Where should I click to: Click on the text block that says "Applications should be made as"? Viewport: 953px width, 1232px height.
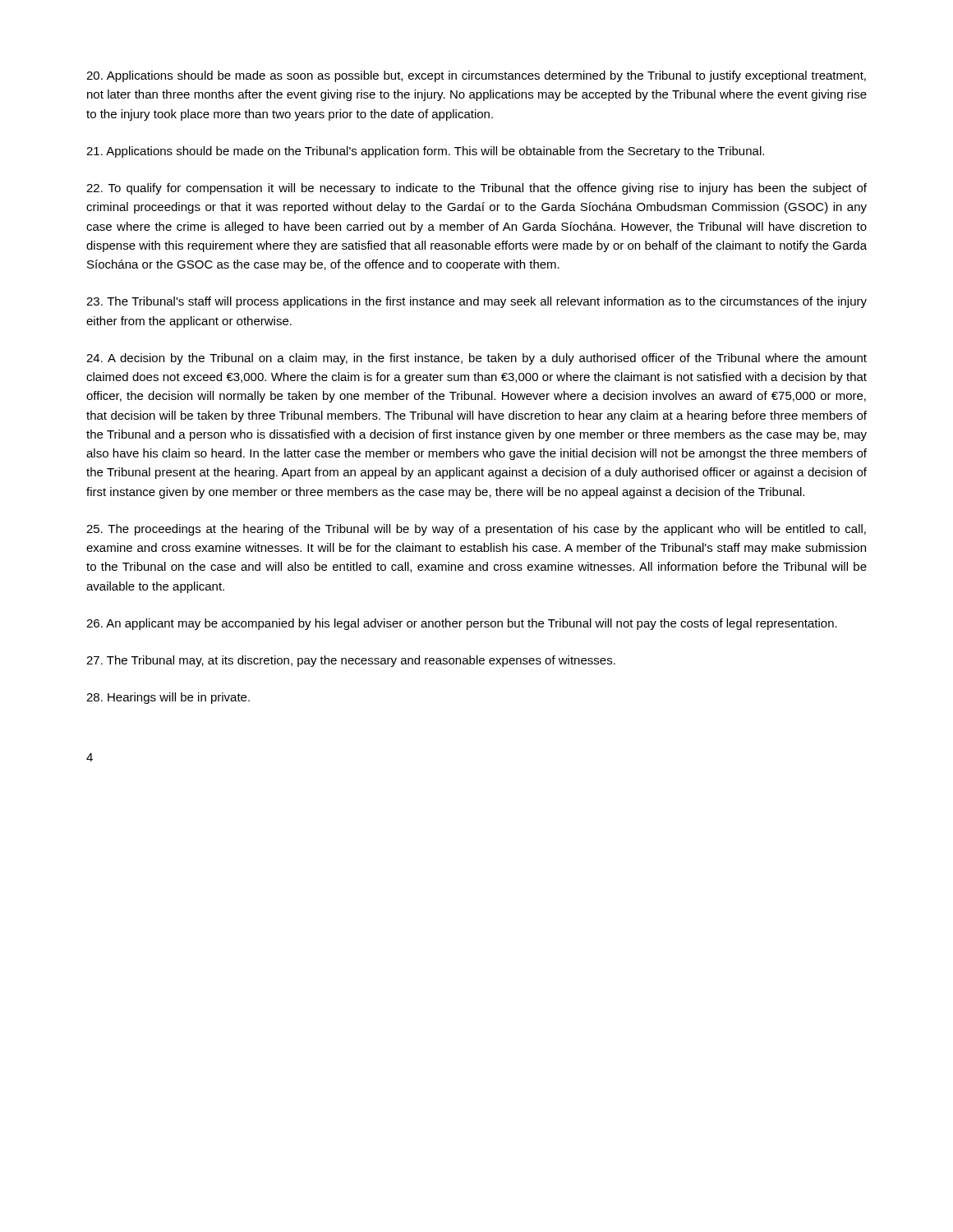(476, 94)
